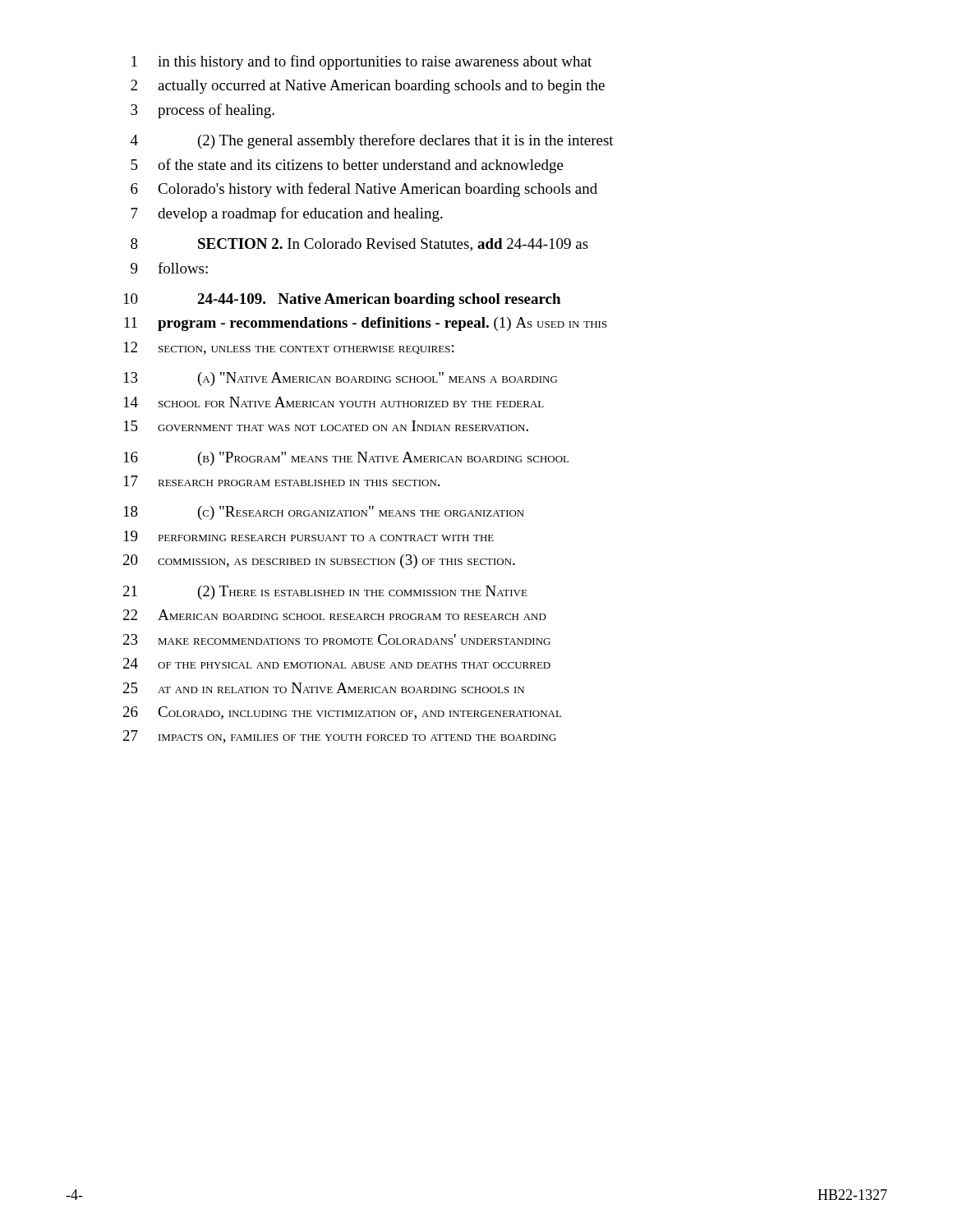
Task: Locate the list item that reads "23 make recommendations to promote Coloradans'"
Action: coord(493,639)
